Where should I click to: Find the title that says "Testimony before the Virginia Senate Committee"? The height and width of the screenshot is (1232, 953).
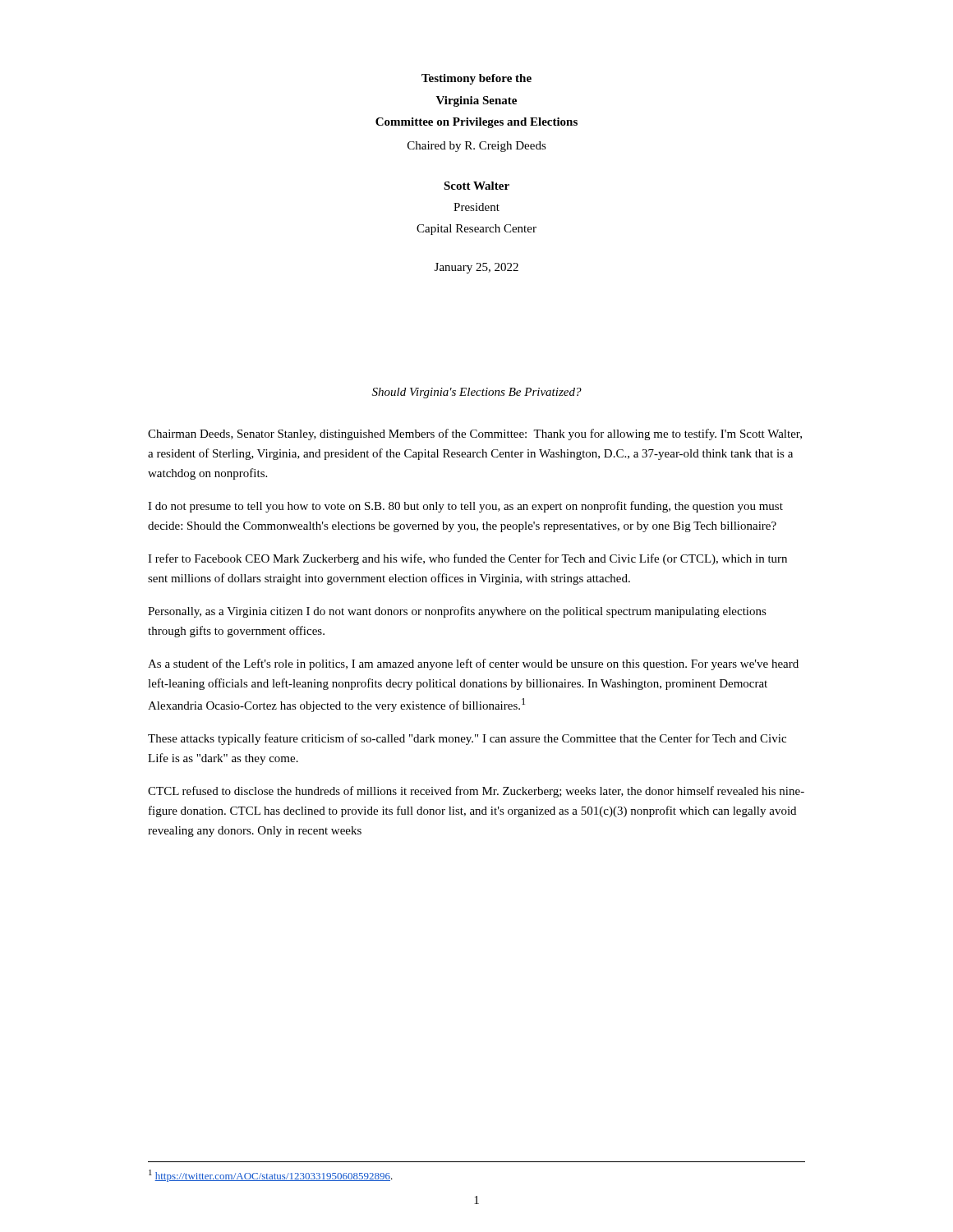(476, 112)
